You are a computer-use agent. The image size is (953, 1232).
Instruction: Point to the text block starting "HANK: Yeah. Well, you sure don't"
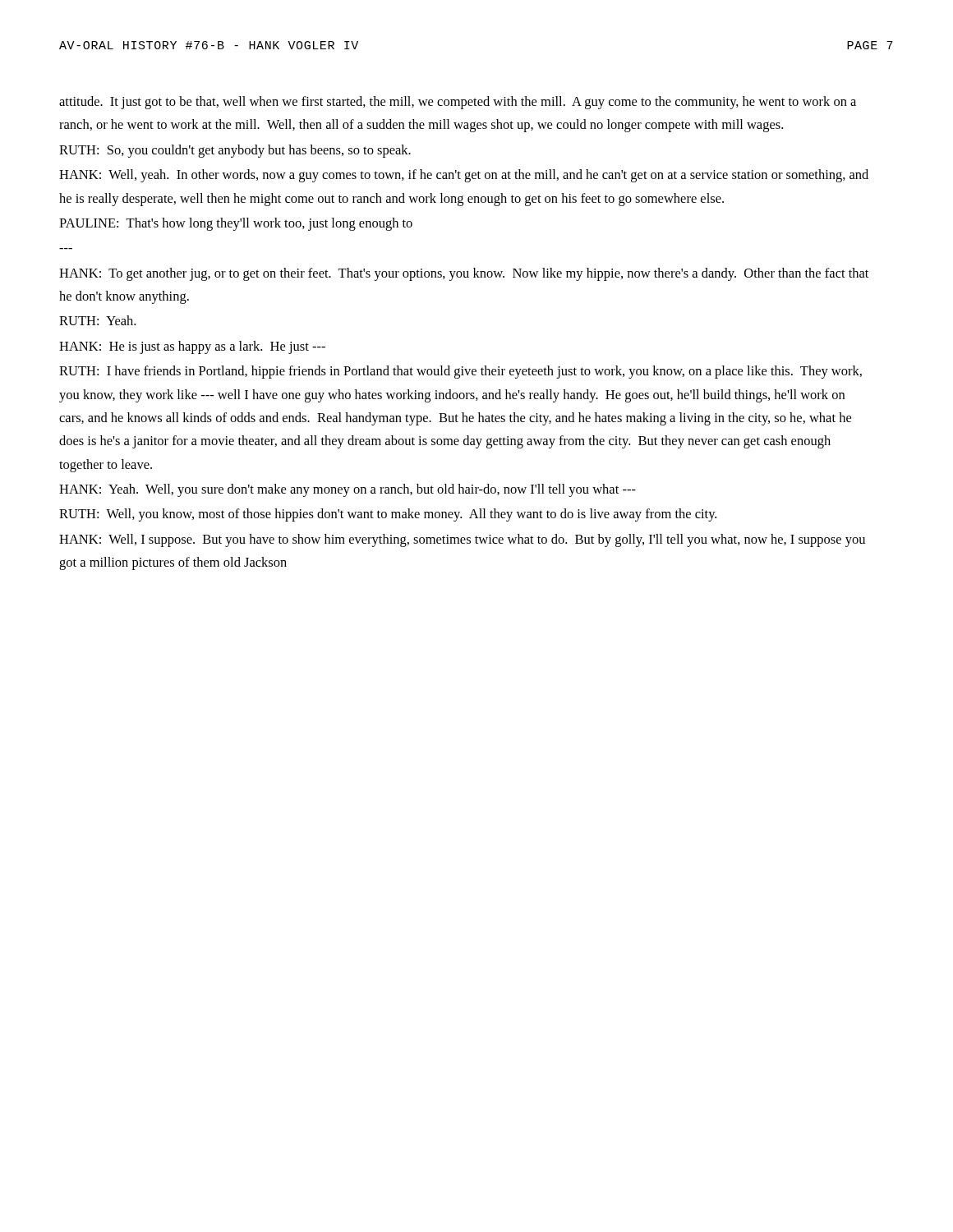click(x=465, y=490)
